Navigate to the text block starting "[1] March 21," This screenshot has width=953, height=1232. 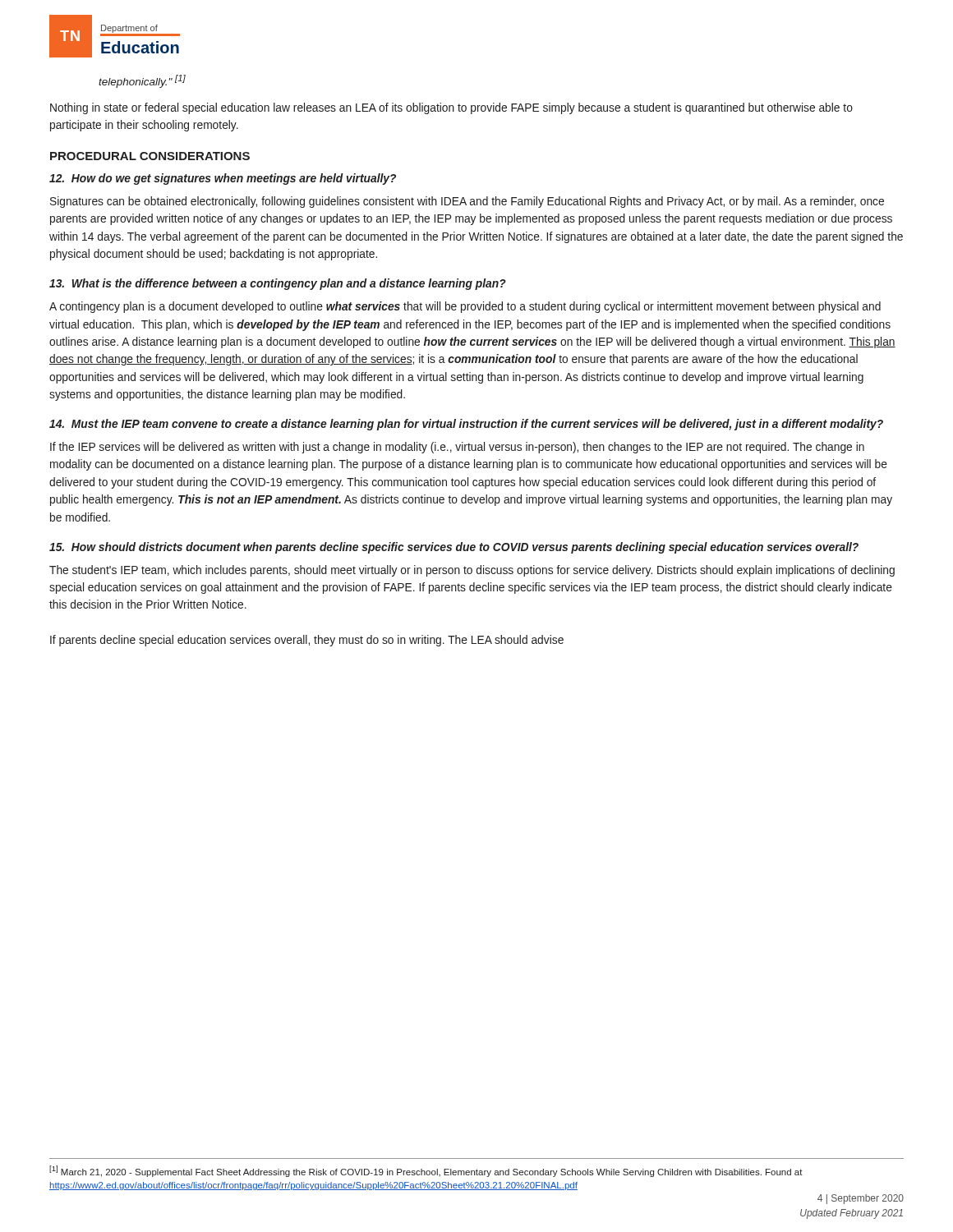point(426,1177)
